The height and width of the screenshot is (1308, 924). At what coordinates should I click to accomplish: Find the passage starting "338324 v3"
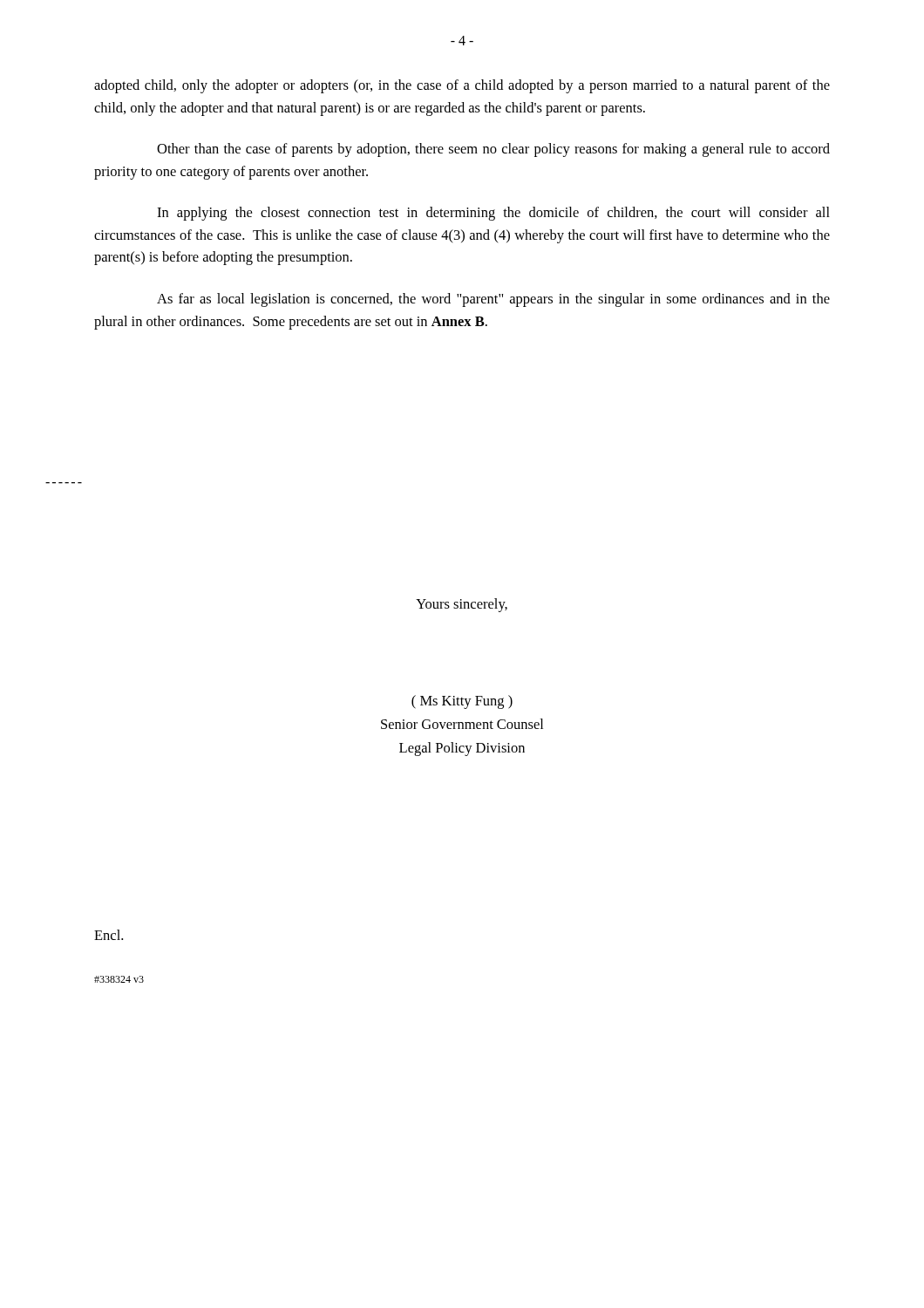119,979
